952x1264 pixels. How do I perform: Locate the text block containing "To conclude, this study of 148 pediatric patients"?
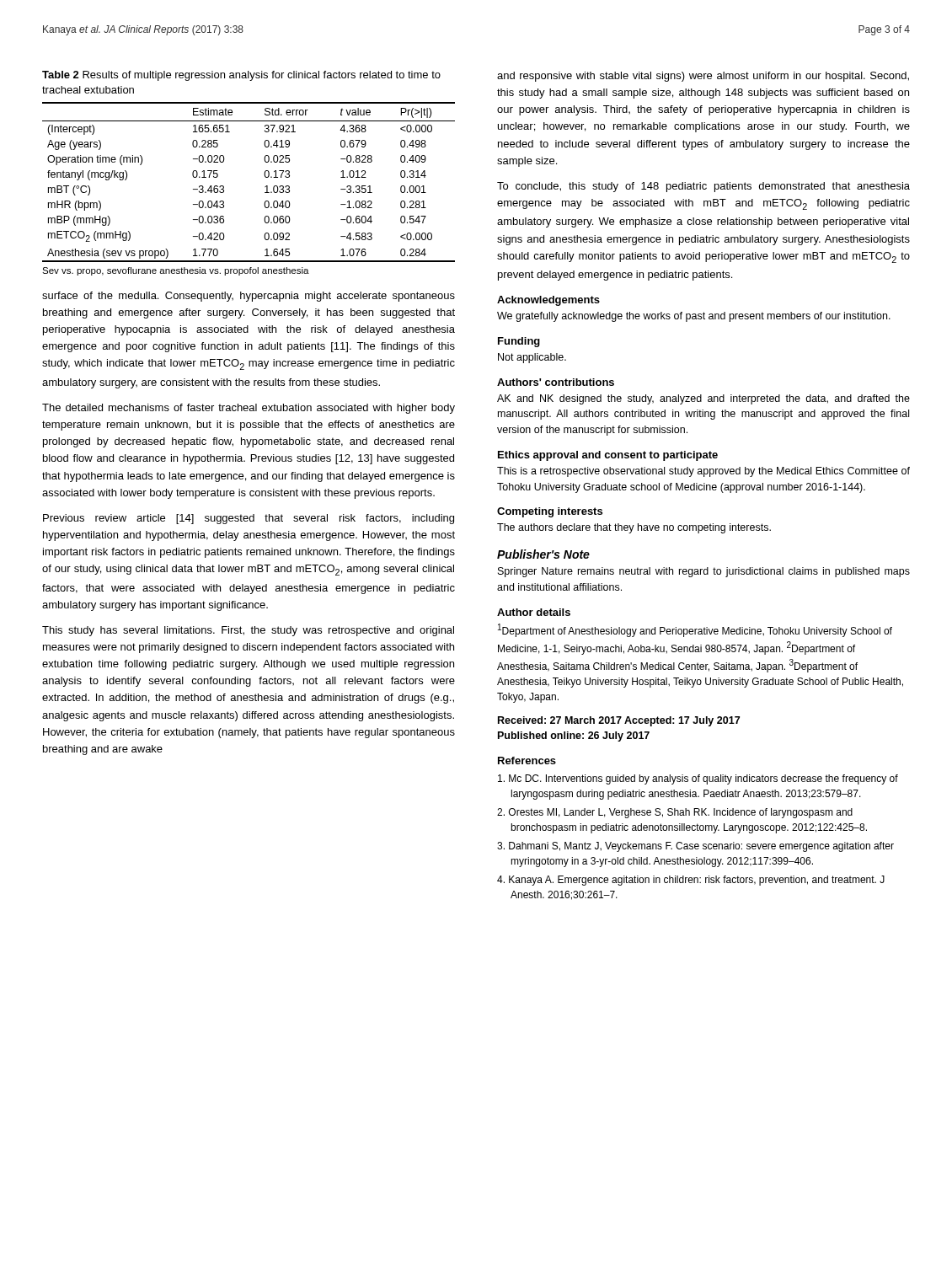pos(703,230)
